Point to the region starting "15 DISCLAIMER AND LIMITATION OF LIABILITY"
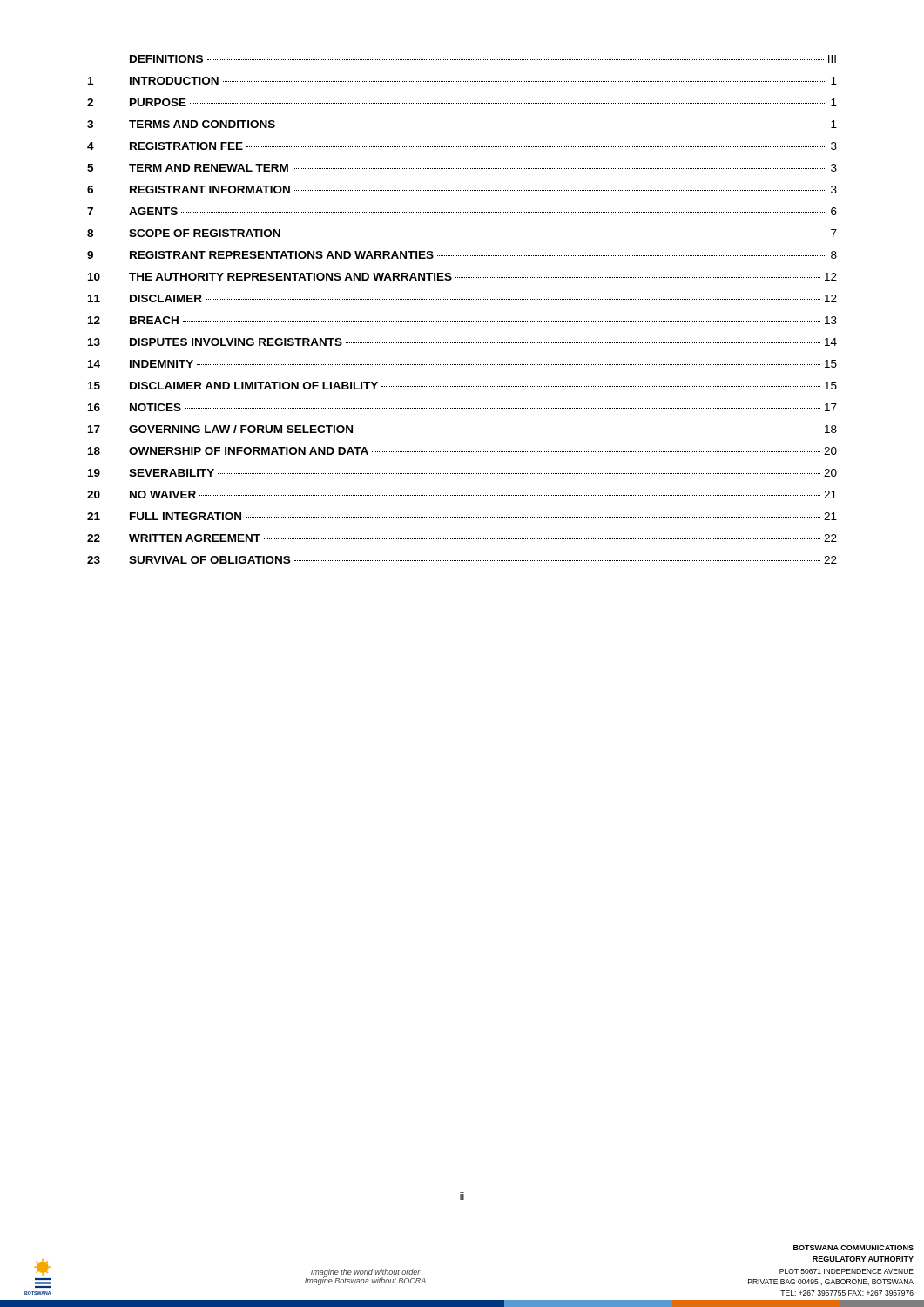Image resolution: width=924 pixels, height=1307 pixels. (x=462, y=386)
